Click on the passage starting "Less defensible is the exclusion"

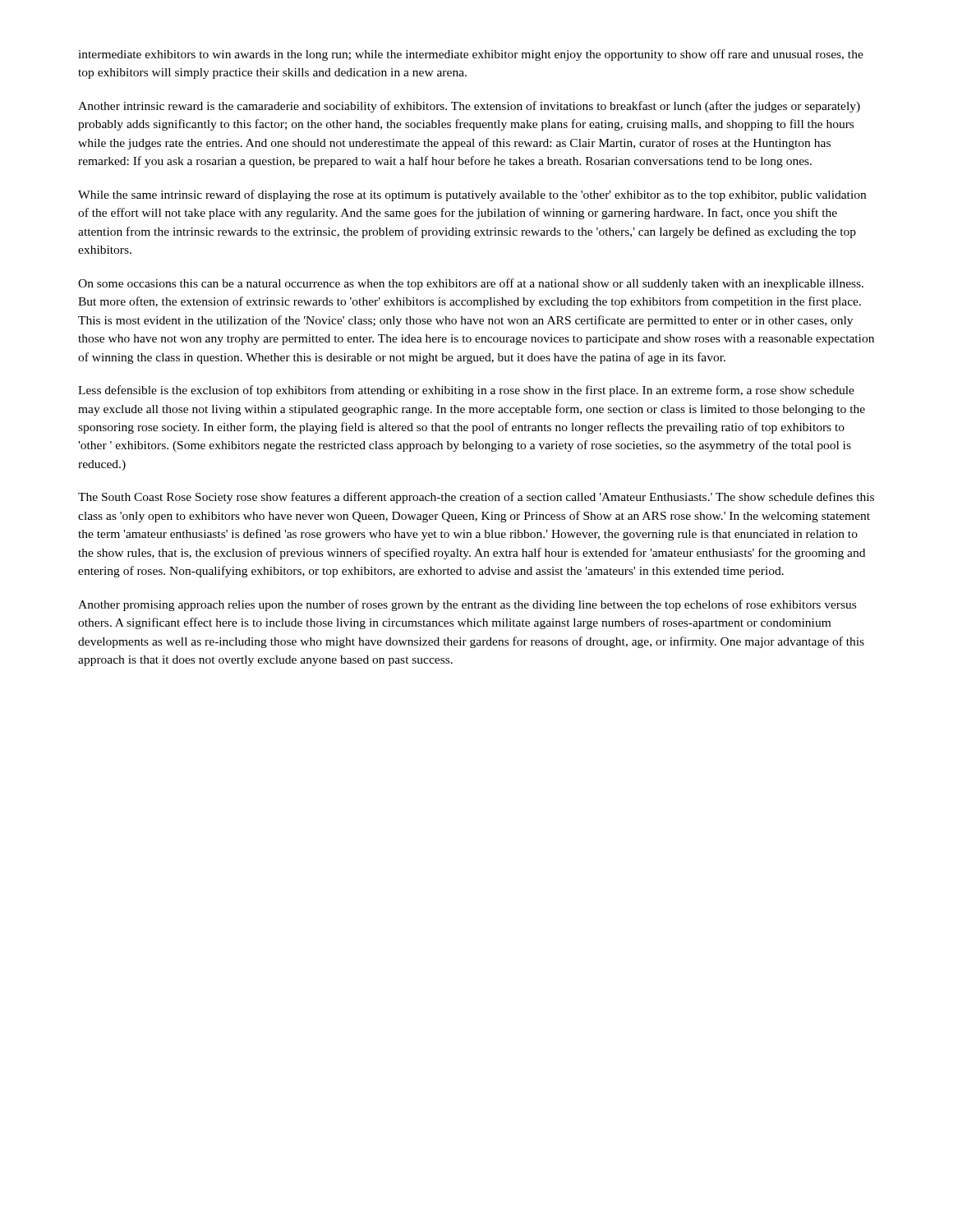click(472, 427)
